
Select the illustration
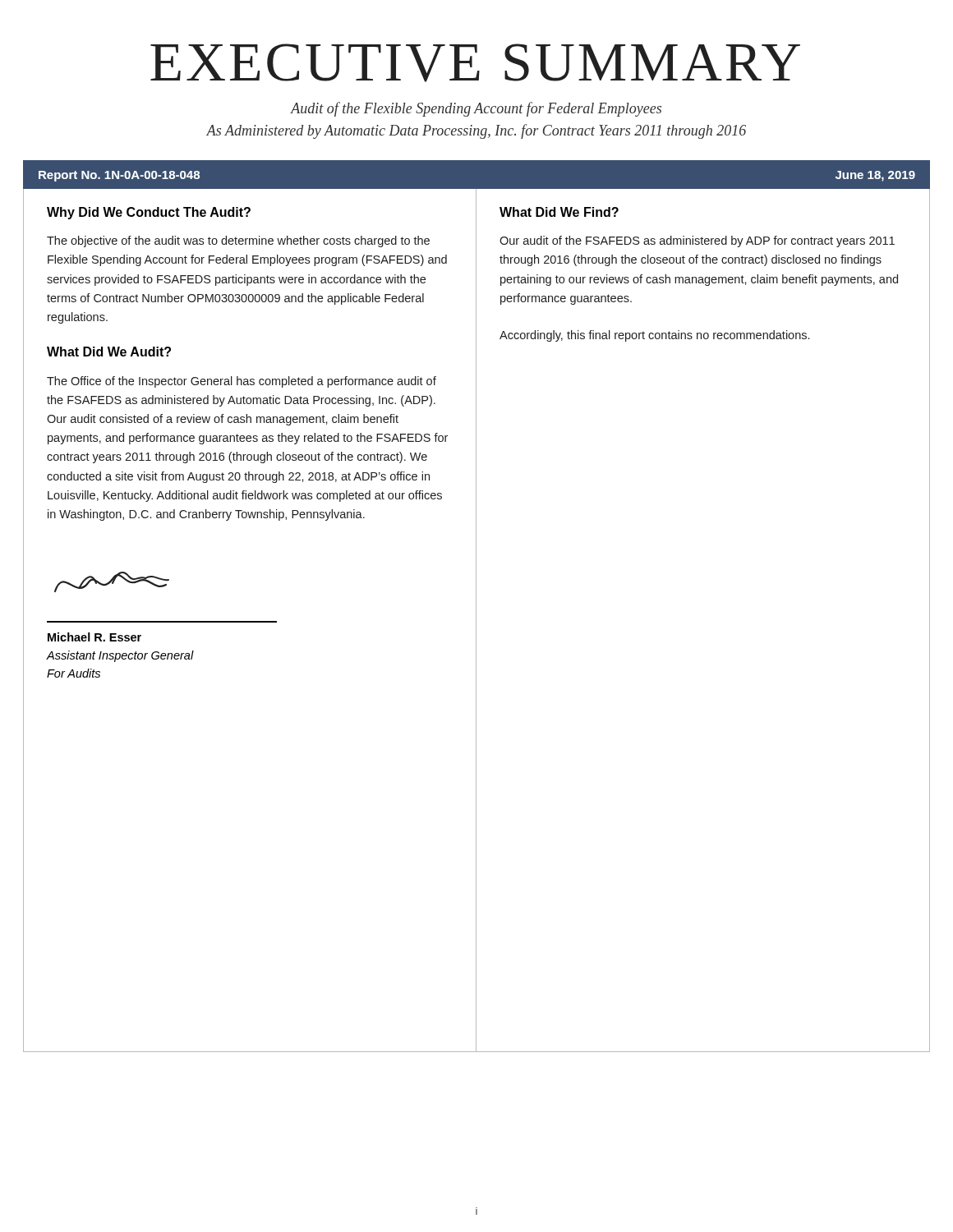[x=250, y=580]
